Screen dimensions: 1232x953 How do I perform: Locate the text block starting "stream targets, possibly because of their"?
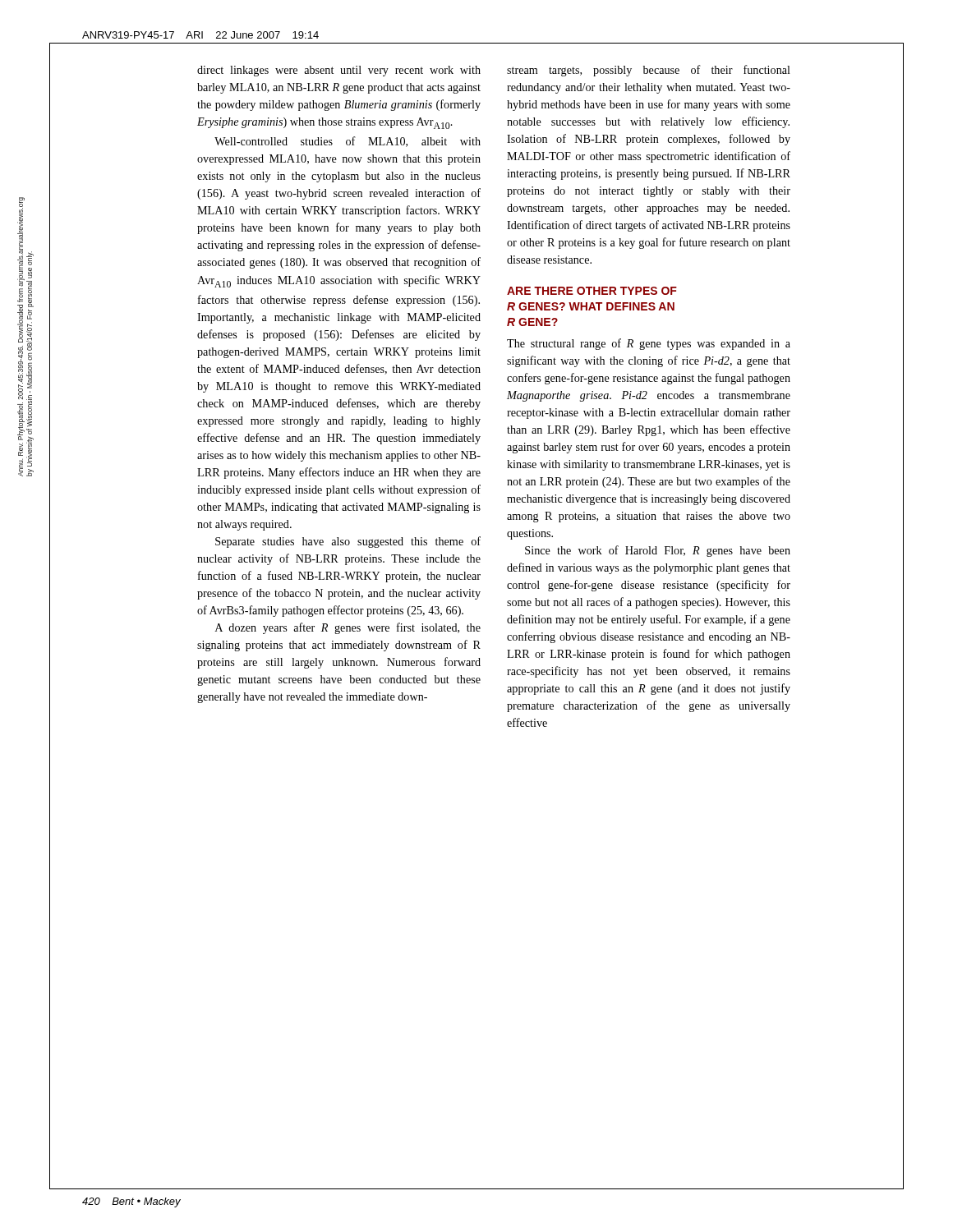[x=649, y=165]
